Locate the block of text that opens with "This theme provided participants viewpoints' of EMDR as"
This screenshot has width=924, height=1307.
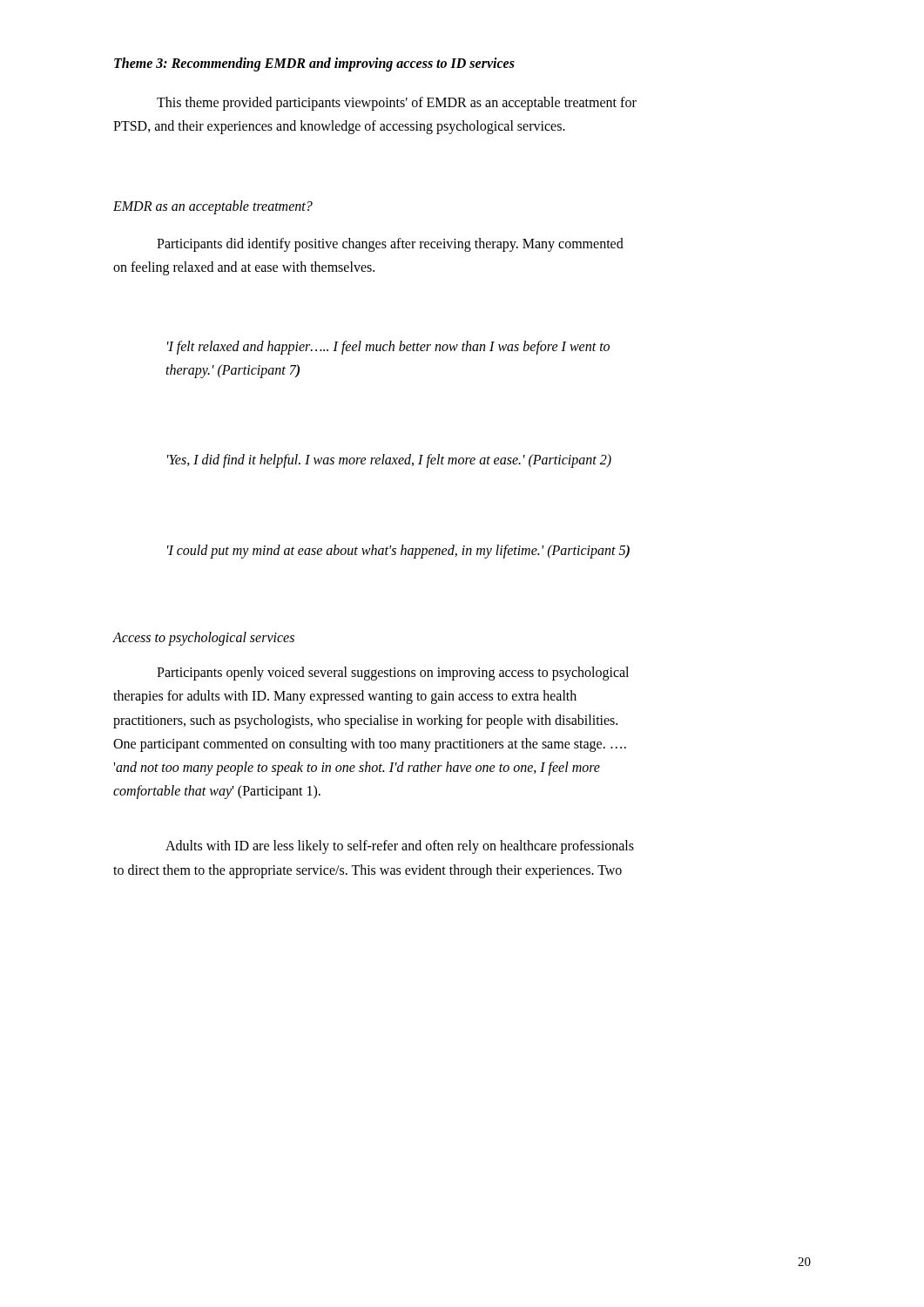(375, 102)
